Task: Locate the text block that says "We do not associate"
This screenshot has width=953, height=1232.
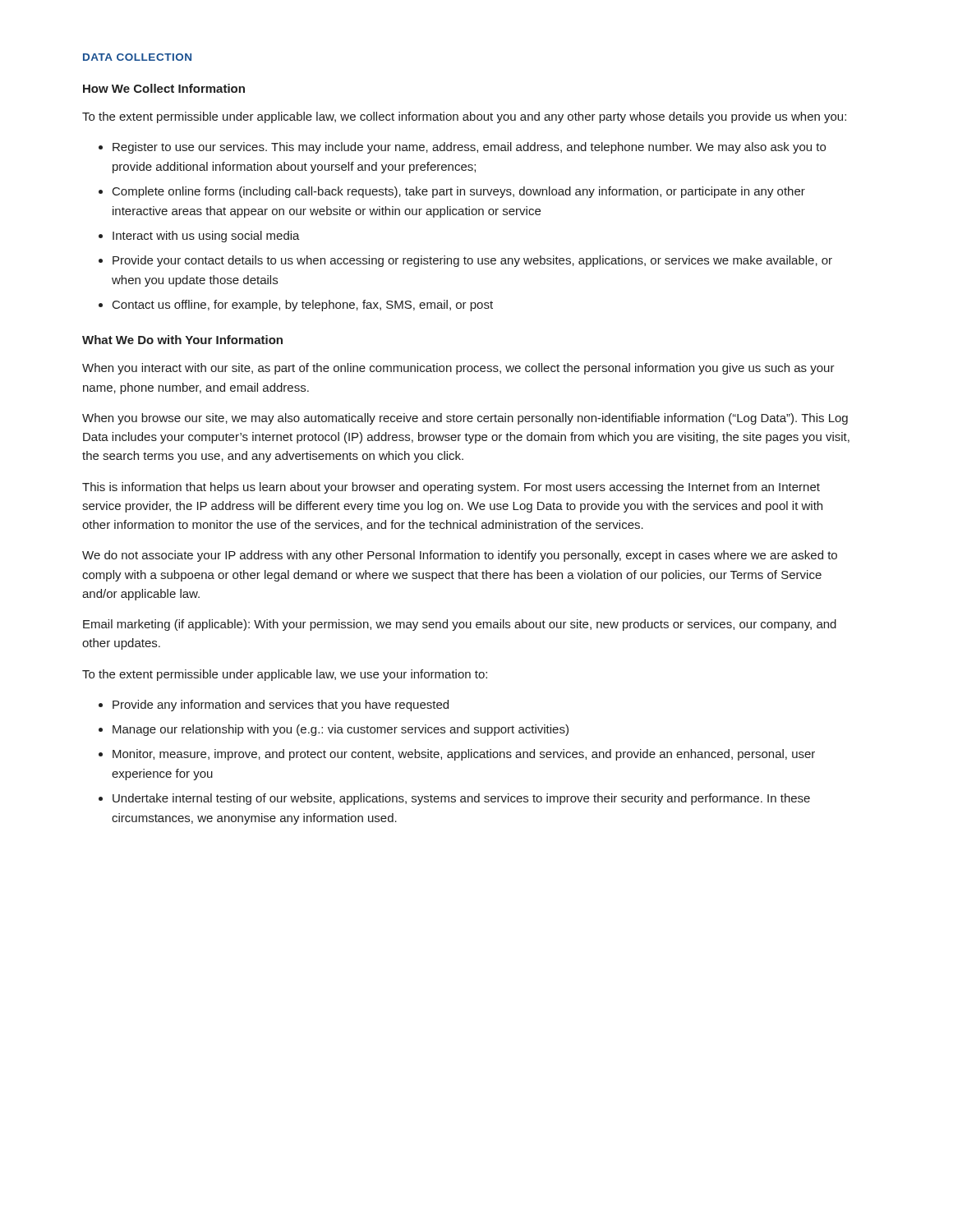Action: [x=460, y=574]
